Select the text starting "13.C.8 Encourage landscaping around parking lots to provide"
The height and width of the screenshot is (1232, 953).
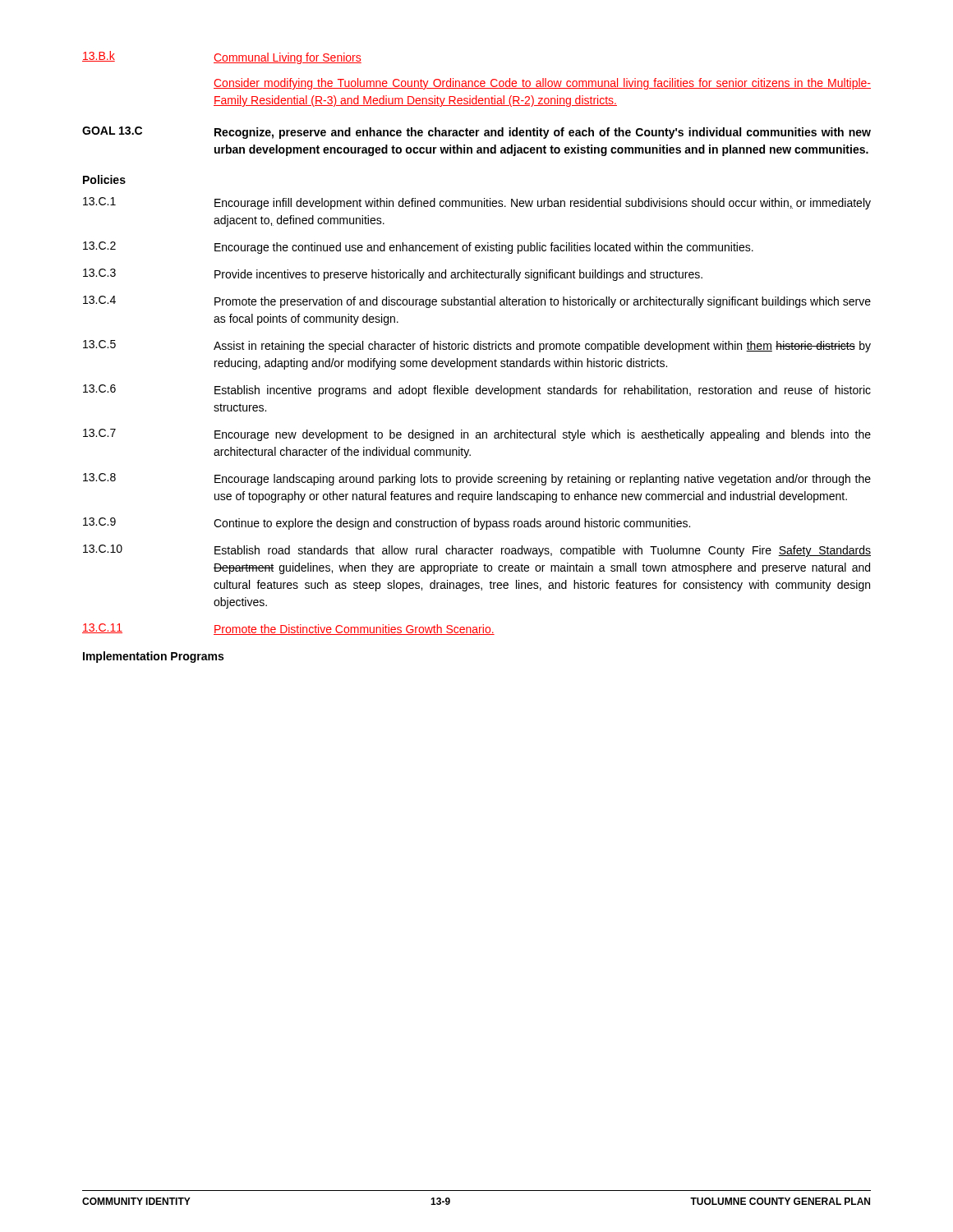pos(476,488)
